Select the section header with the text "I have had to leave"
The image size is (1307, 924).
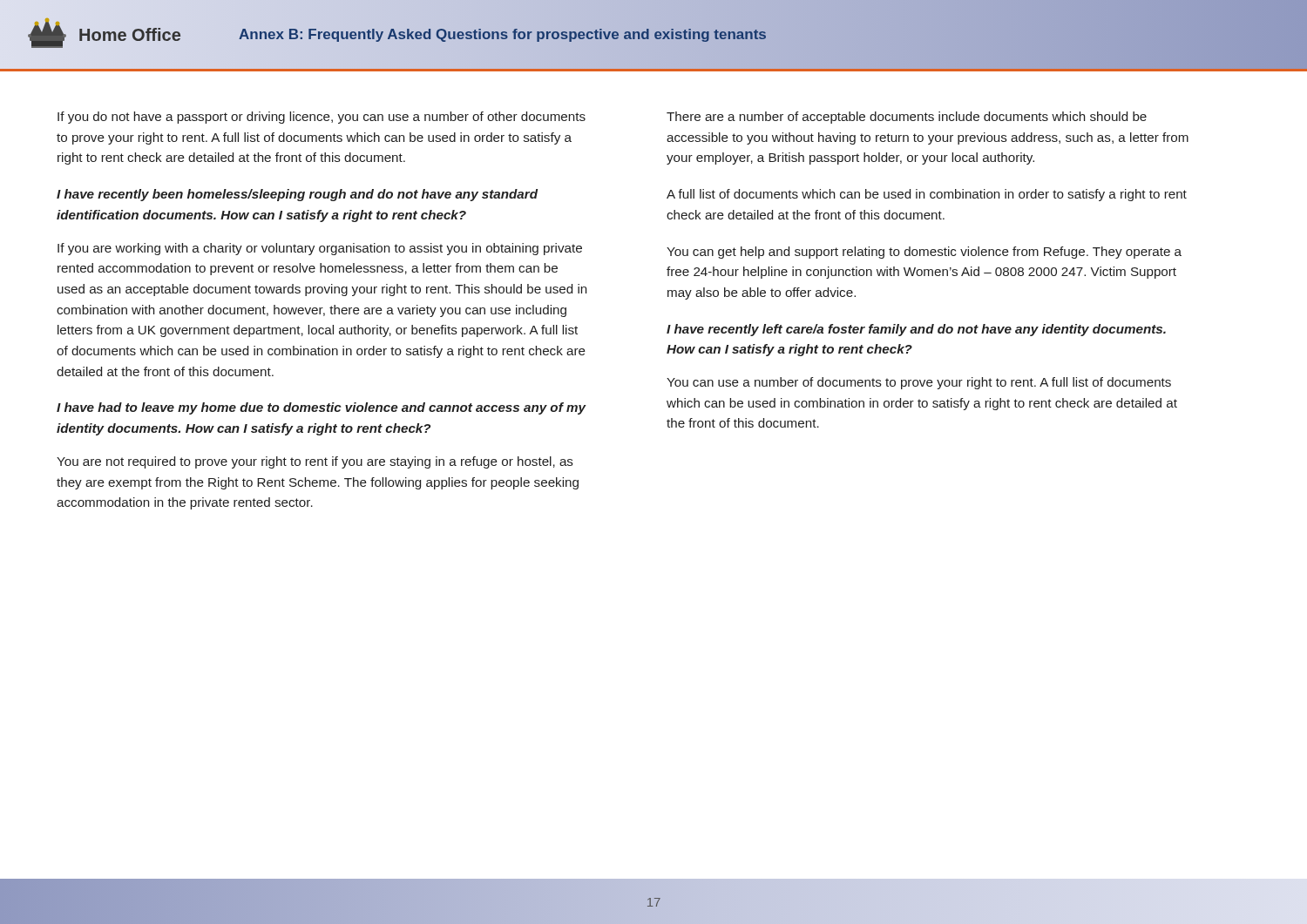(x=322, y=418)
